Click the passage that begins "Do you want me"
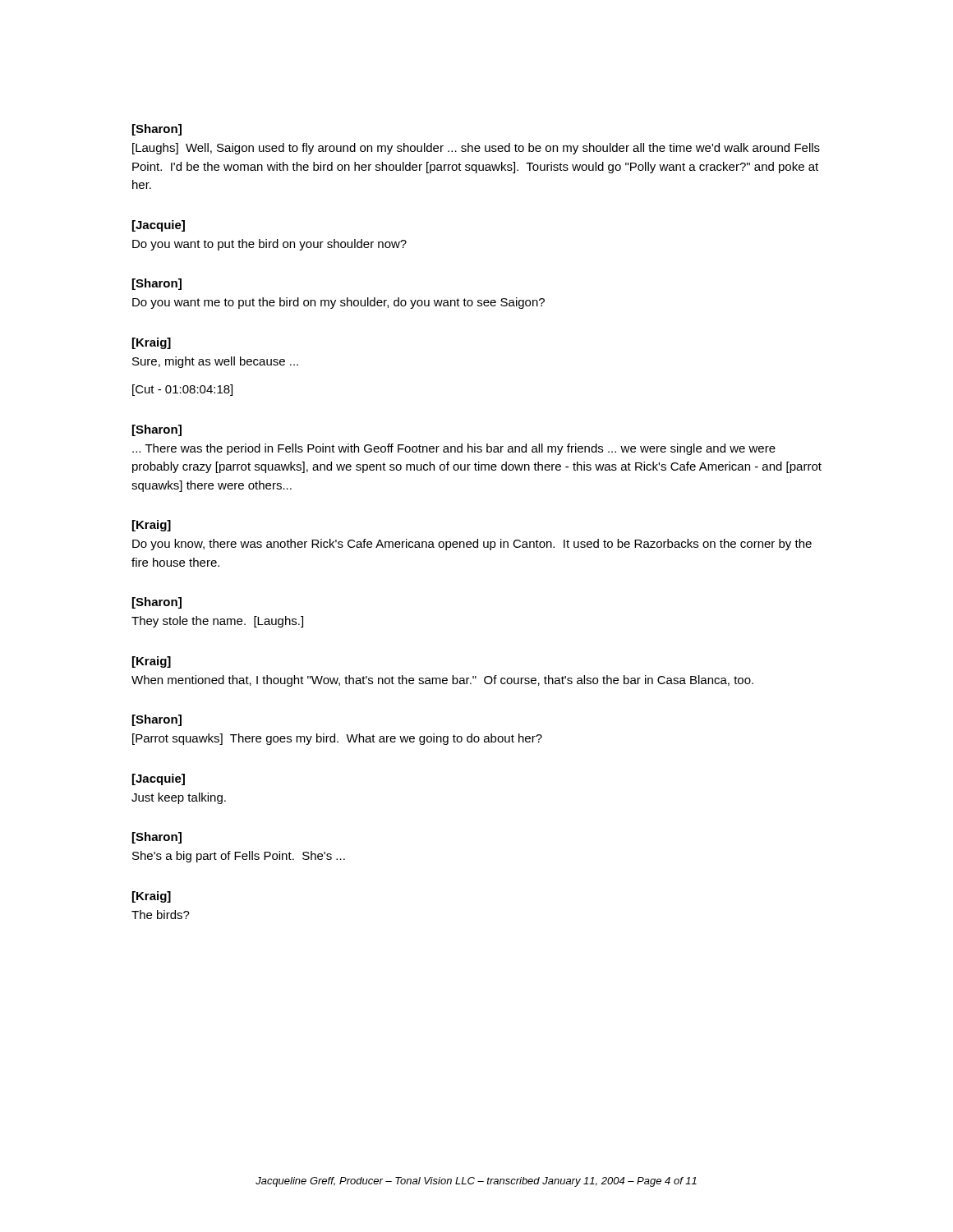This screenshot has width=953, height=1232. point(338,302)
